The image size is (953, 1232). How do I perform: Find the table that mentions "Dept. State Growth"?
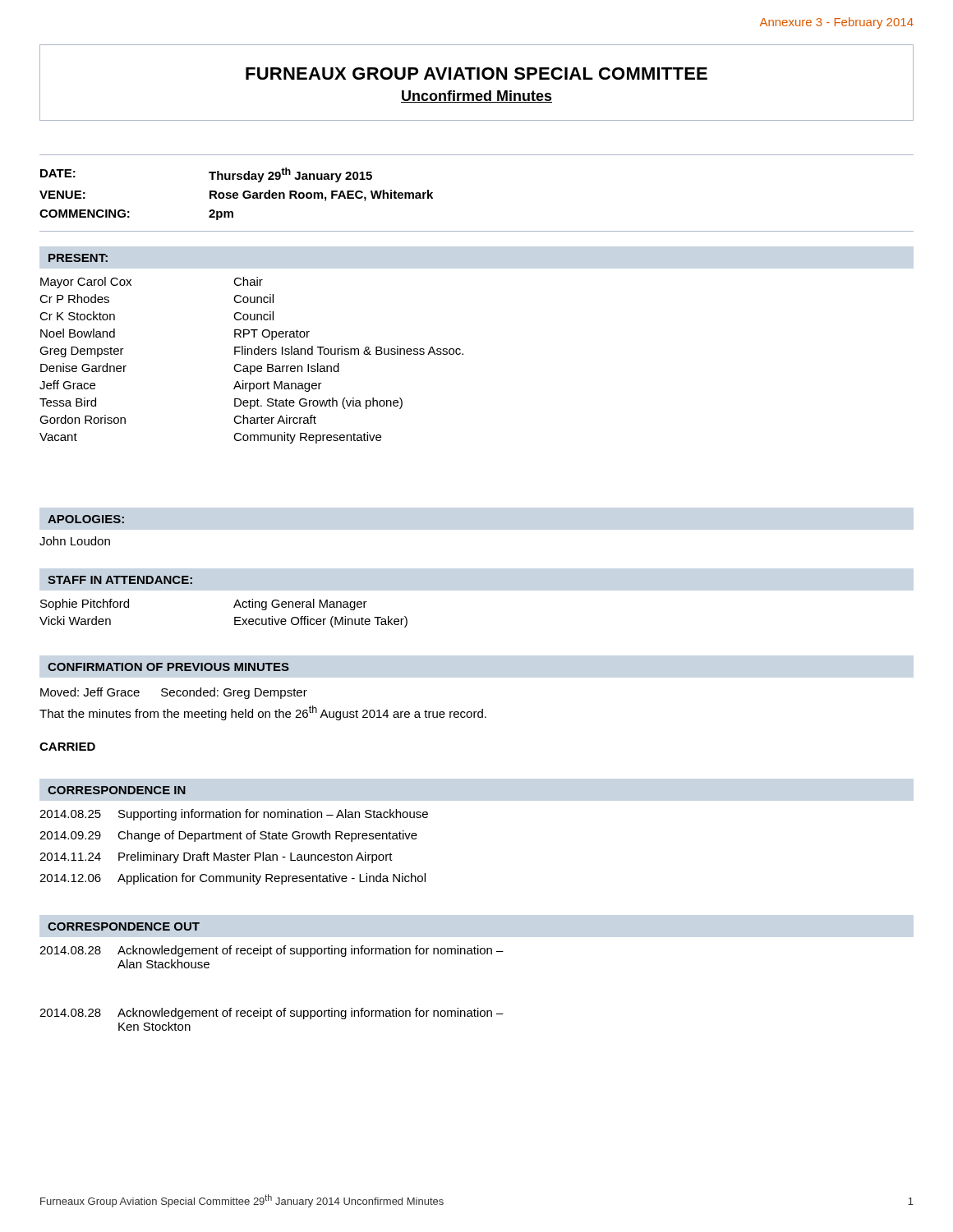(x=476, y=359)
